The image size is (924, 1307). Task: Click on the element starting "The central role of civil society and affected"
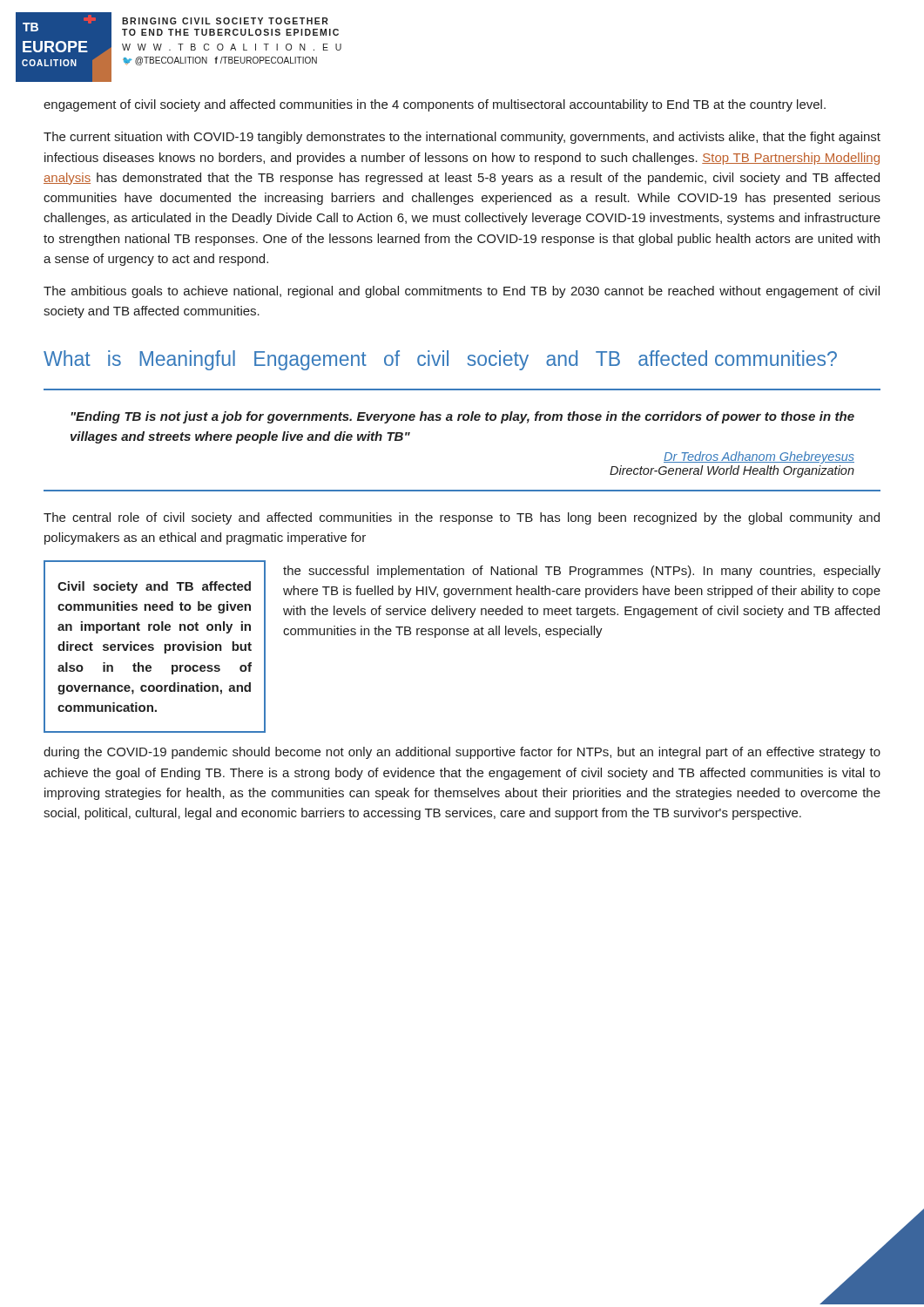(x=462, y=518)
